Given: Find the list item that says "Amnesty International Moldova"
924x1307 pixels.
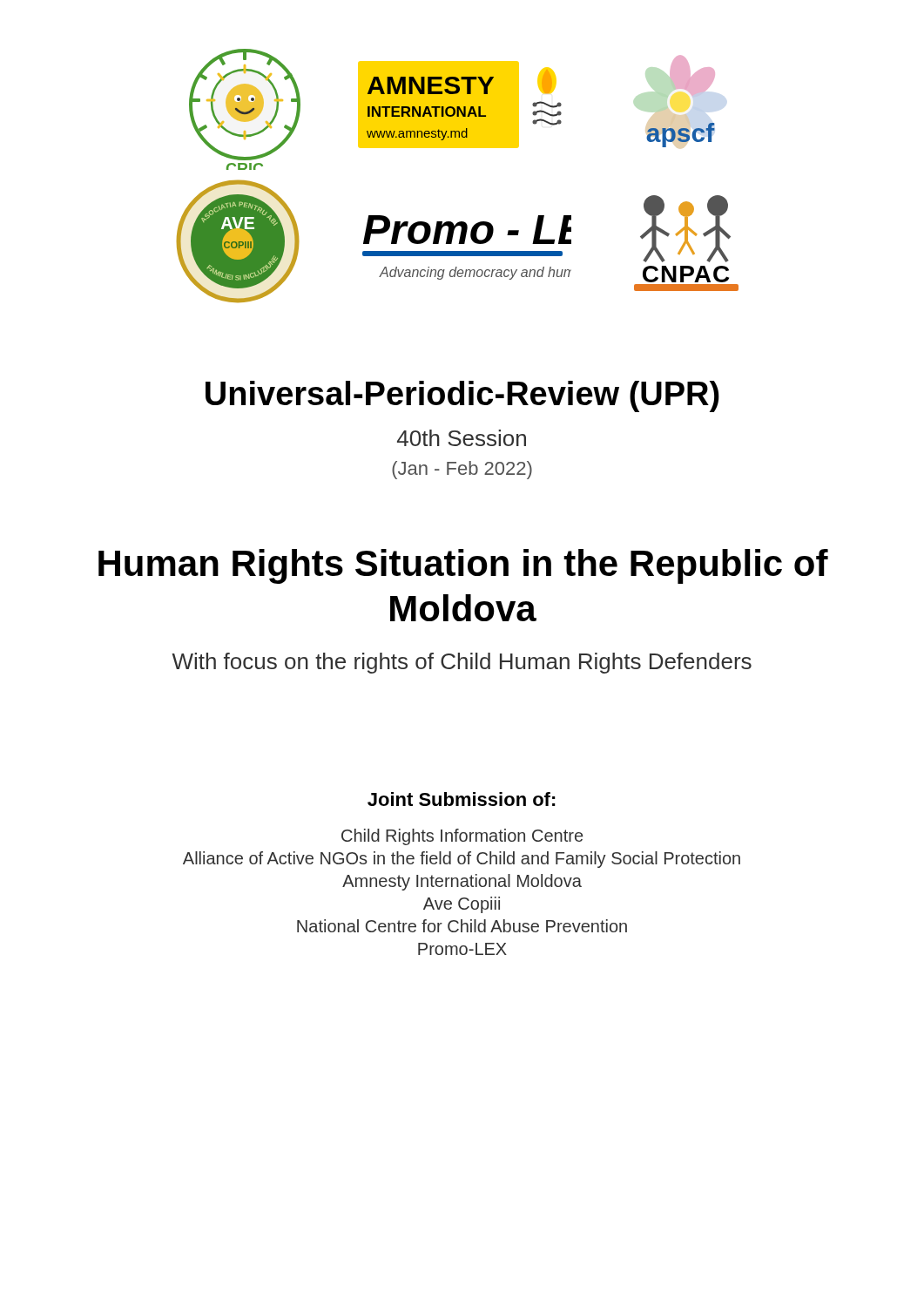Looking at the screenshot, I should [x=462, y=881].
